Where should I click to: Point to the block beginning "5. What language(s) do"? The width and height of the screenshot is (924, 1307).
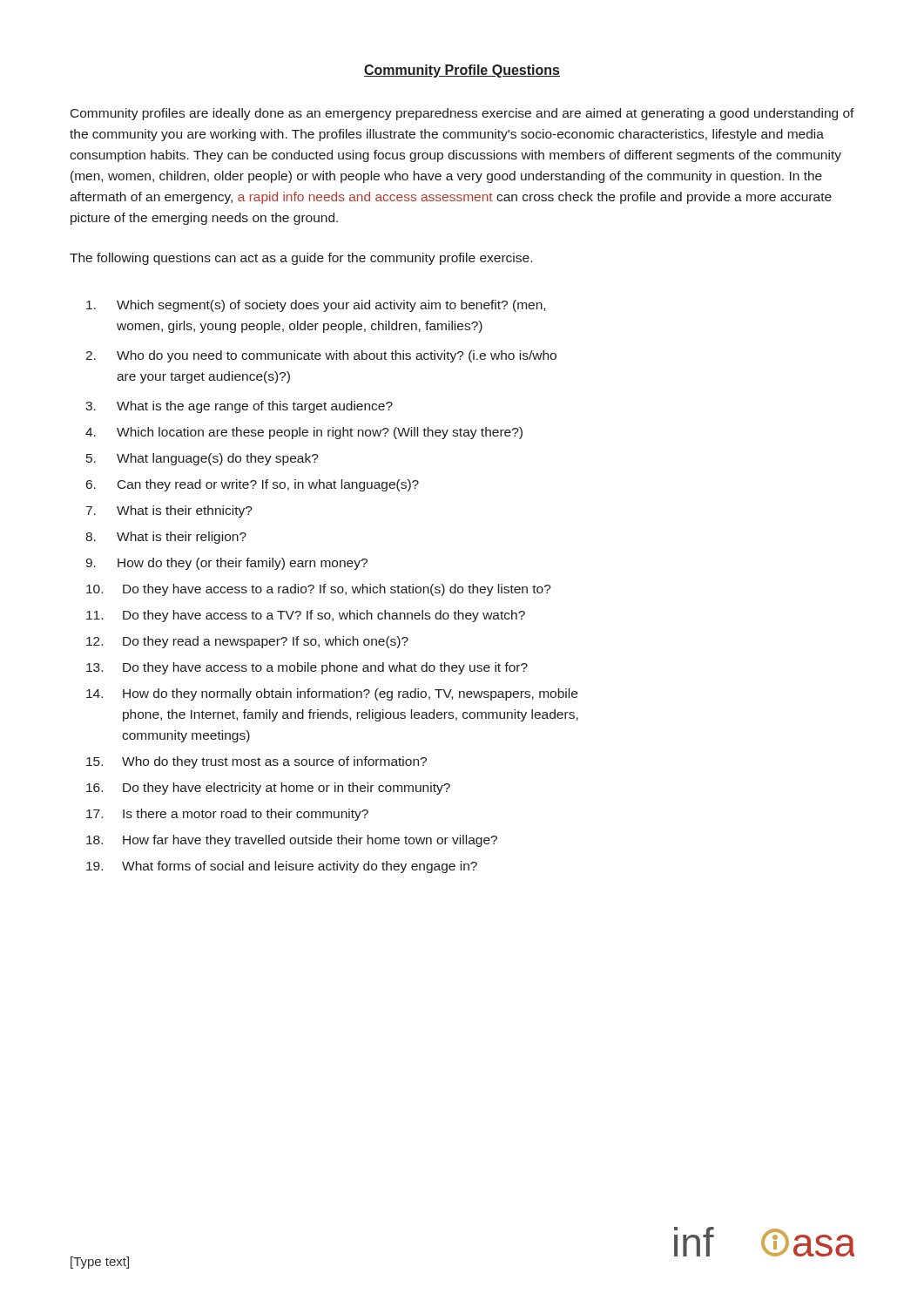(202, 459)
